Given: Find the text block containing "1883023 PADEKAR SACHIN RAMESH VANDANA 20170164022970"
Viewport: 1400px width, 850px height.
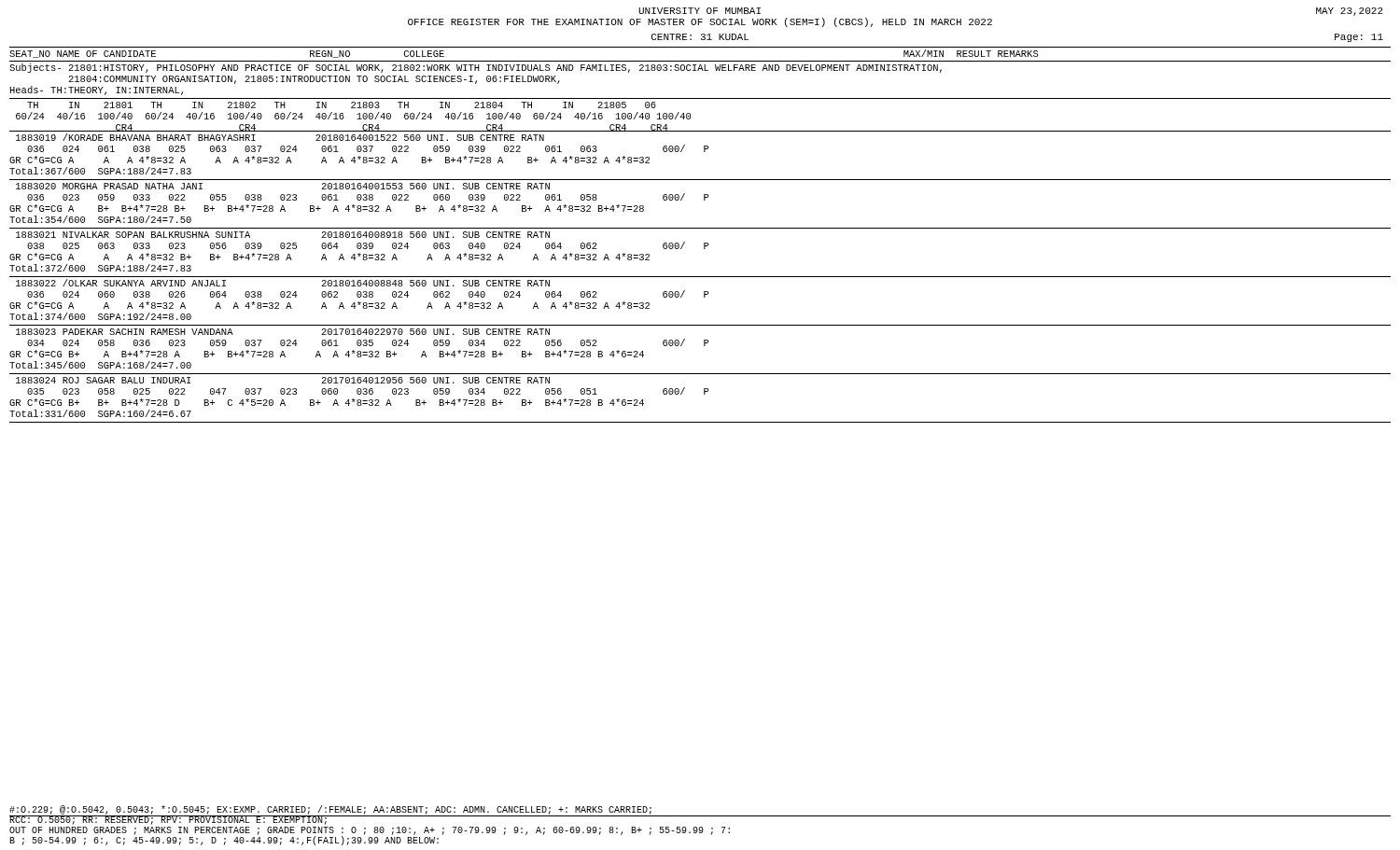Looking at the screenshot, I should (x=359, y=349).
